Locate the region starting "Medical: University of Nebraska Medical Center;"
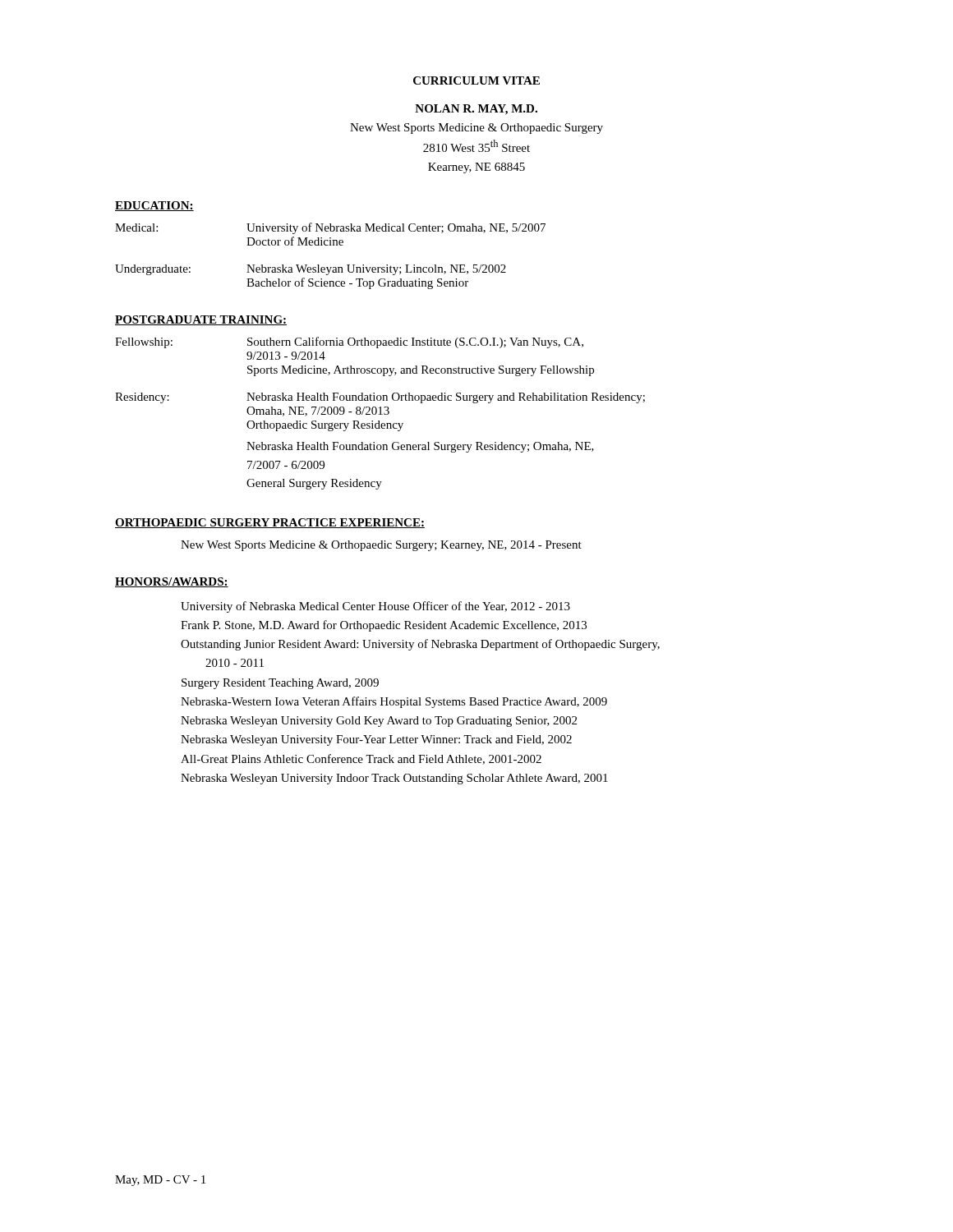Screen dimensions: 1232x953 476,235
